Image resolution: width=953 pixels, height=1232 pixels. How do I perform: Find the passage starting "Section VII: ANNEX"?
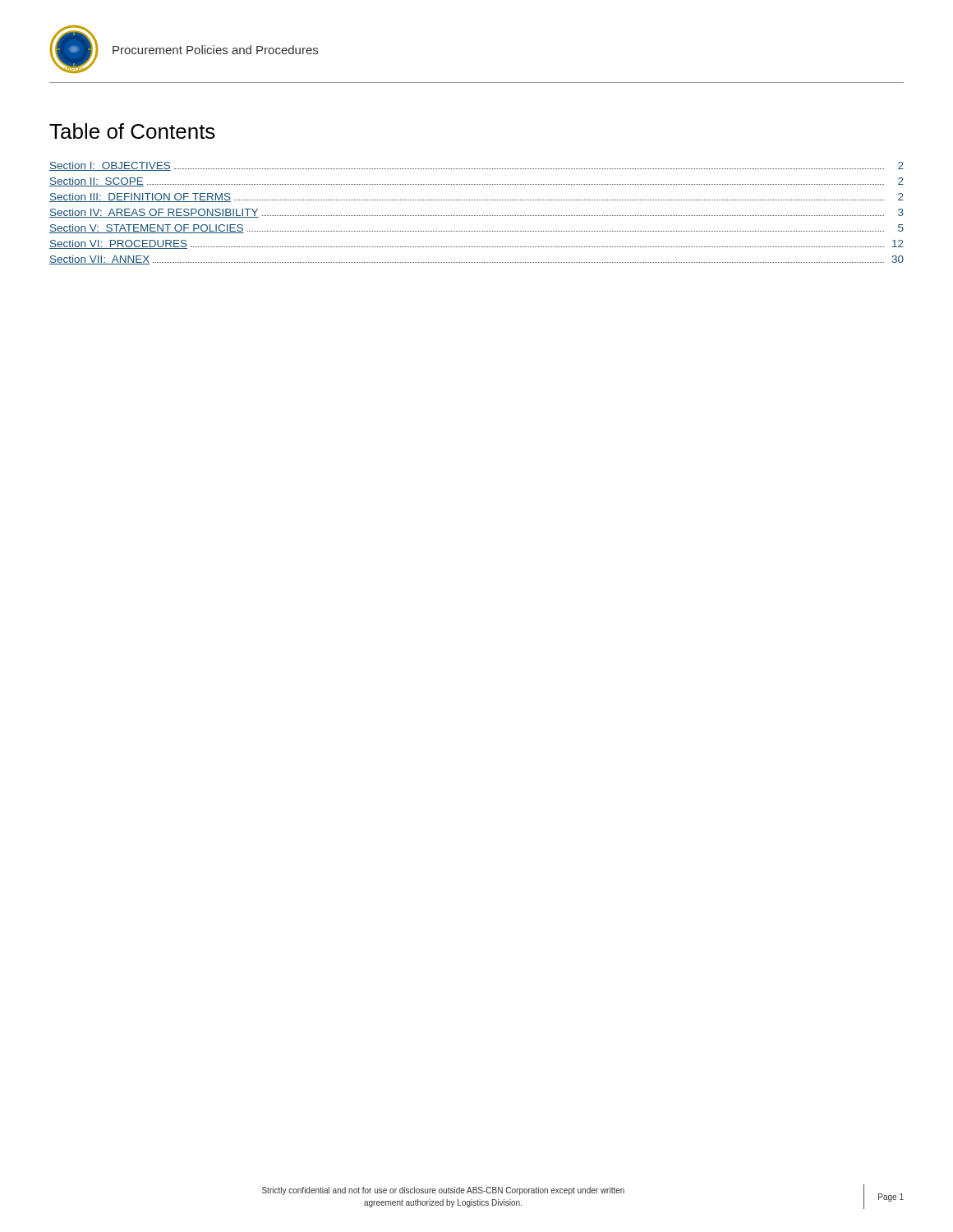click(x=476, y=259)
